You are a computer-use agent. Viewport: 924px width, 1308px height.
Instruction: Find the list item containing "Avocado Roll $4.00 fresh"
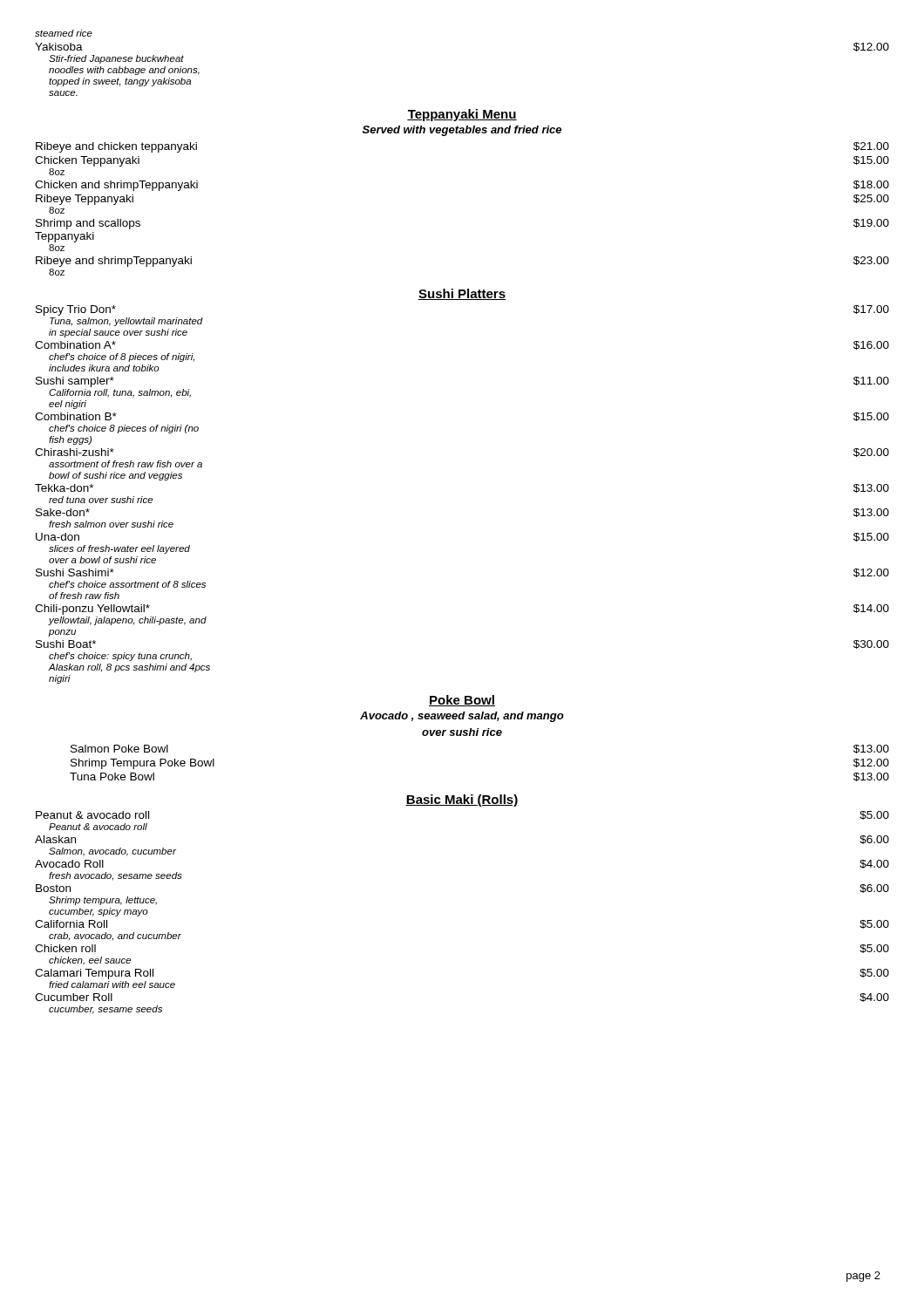[72, 864]
